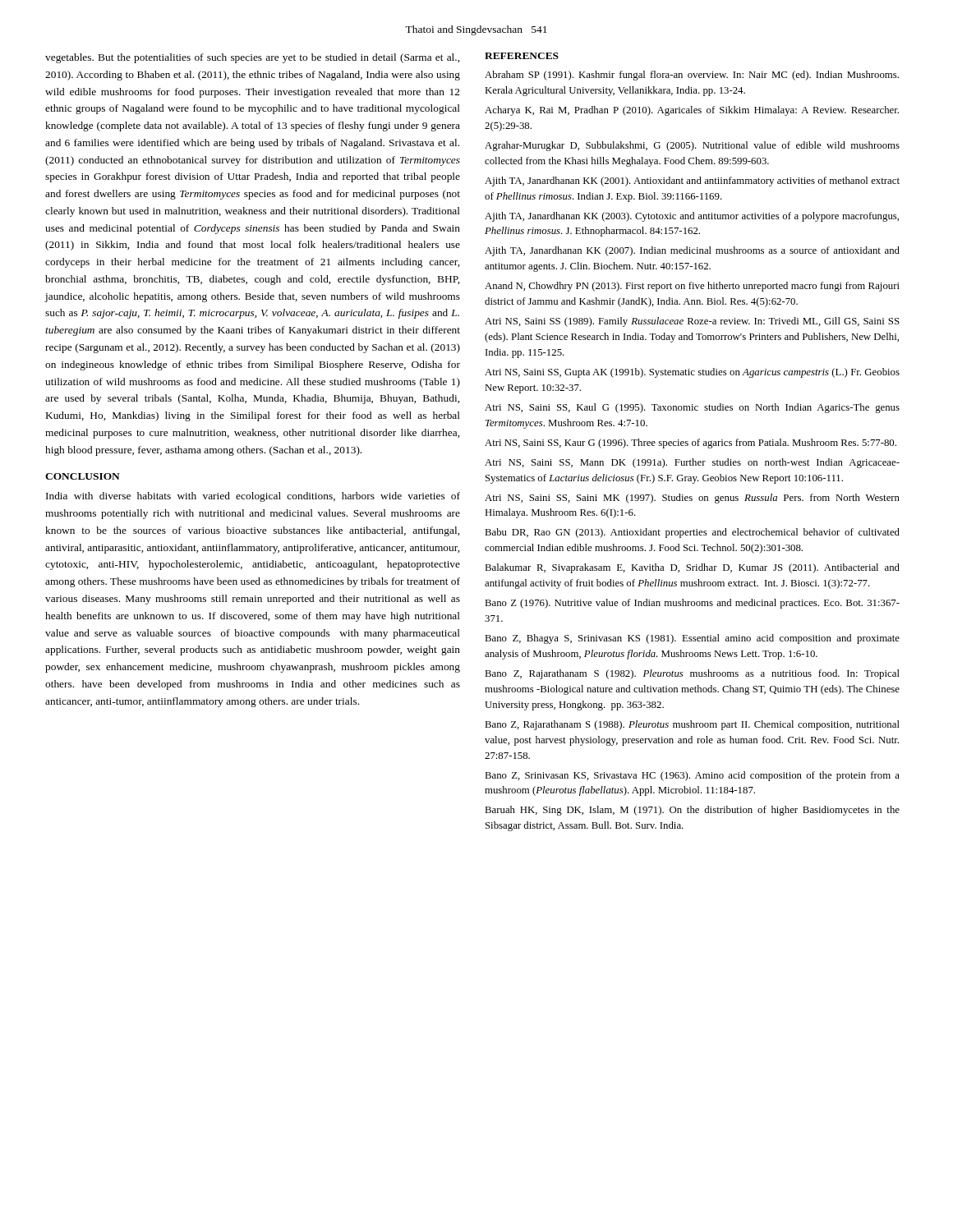Where is the passage that starts "Baruah HK, Sing DK,"?
This screenshot has height=1232, width=953.
tap(692, 818)
